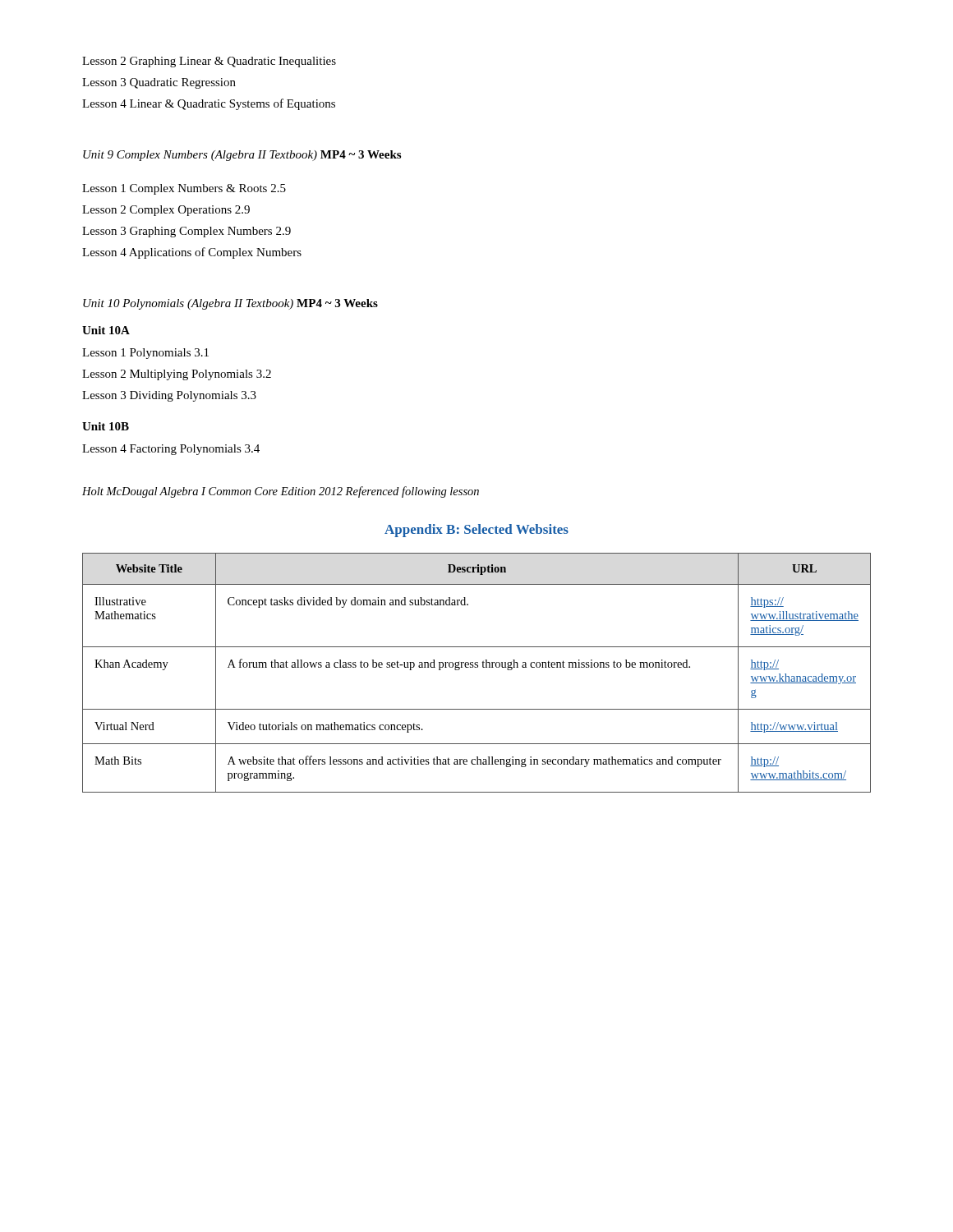953x1232 pixels.
Task: Locate the section header that reads "Unit 9 Complex Numbers (Algebra"
Action: (x=242, y=154)
